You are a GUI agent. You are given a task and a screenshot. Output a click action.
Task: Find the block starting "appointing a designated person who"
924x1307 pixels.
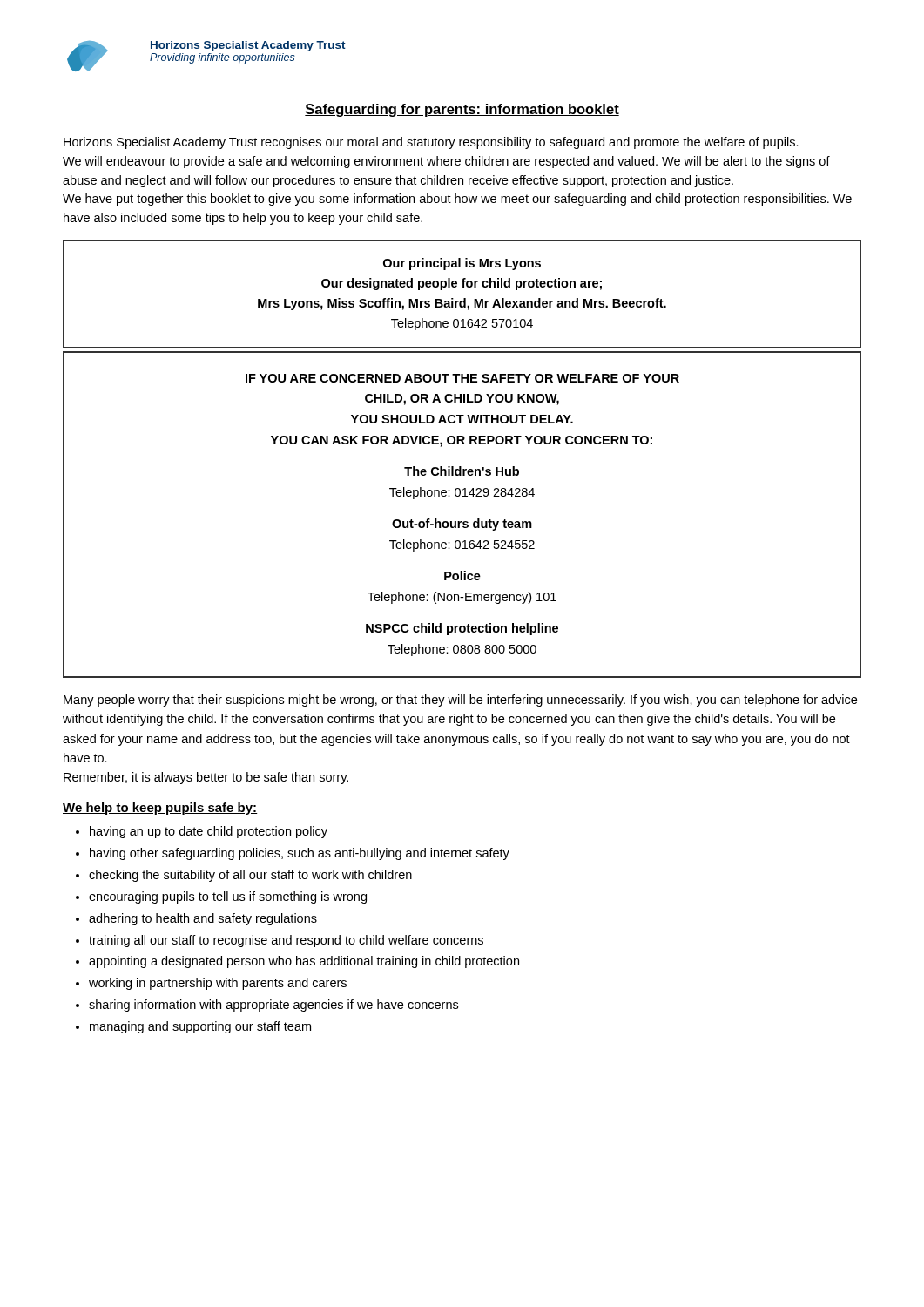point(304,961)
